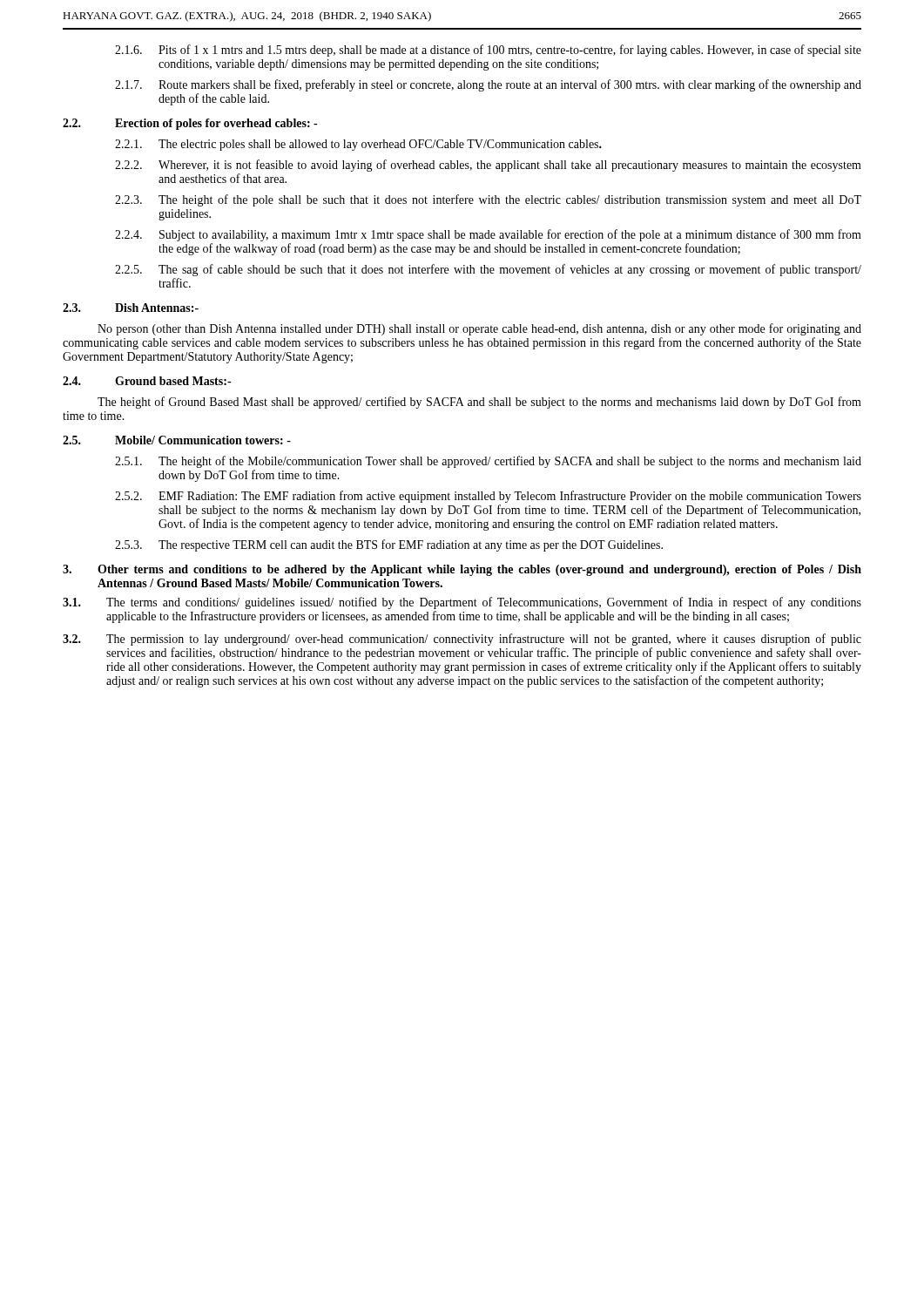Find the element starting "2.5.1. The height of the Mobile/communication Tower shall"
The image size is (924, 1307).
pos(462,469)
